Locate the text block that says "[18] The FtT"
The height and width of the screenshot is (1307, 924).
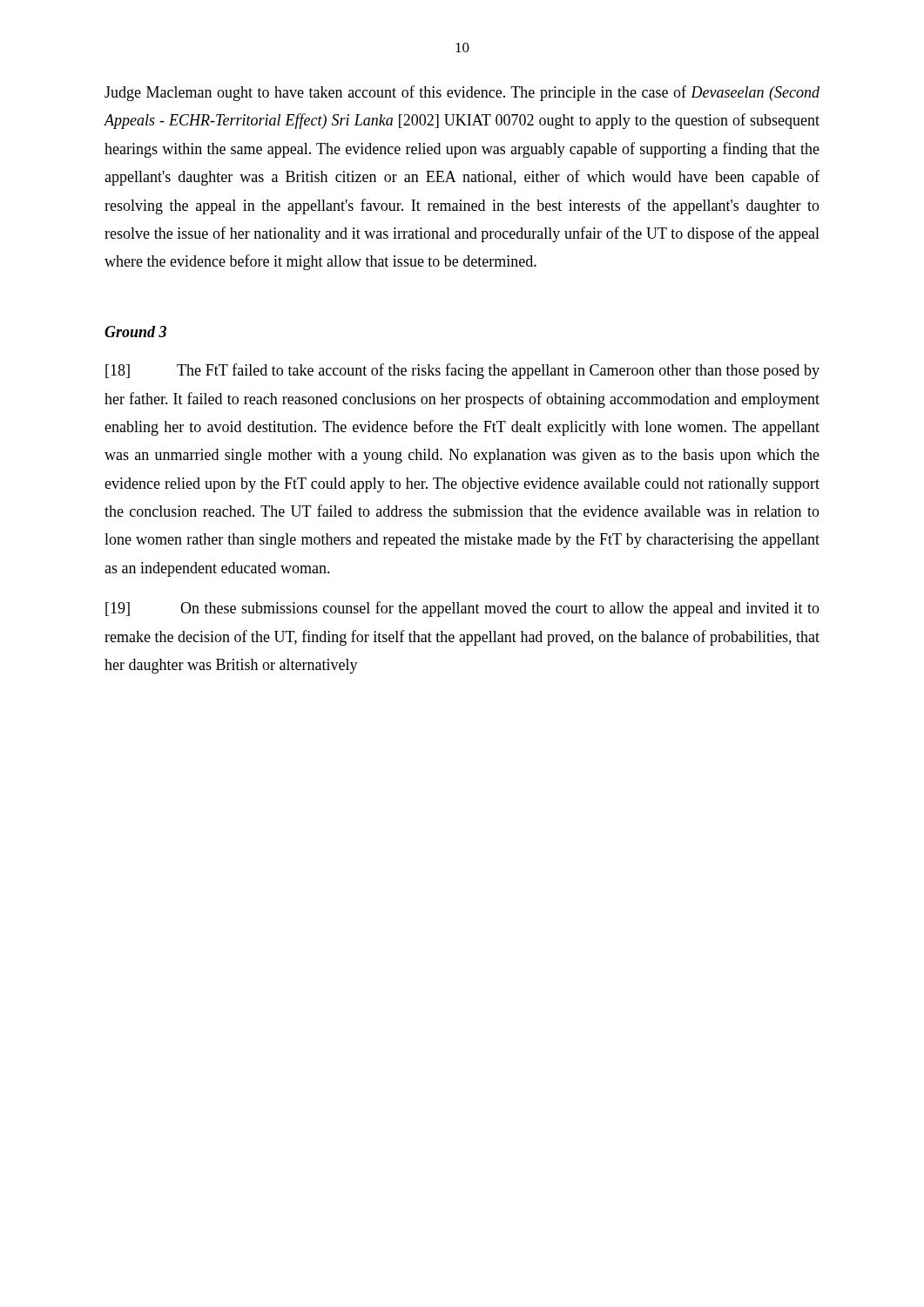(x=462, y=467)
